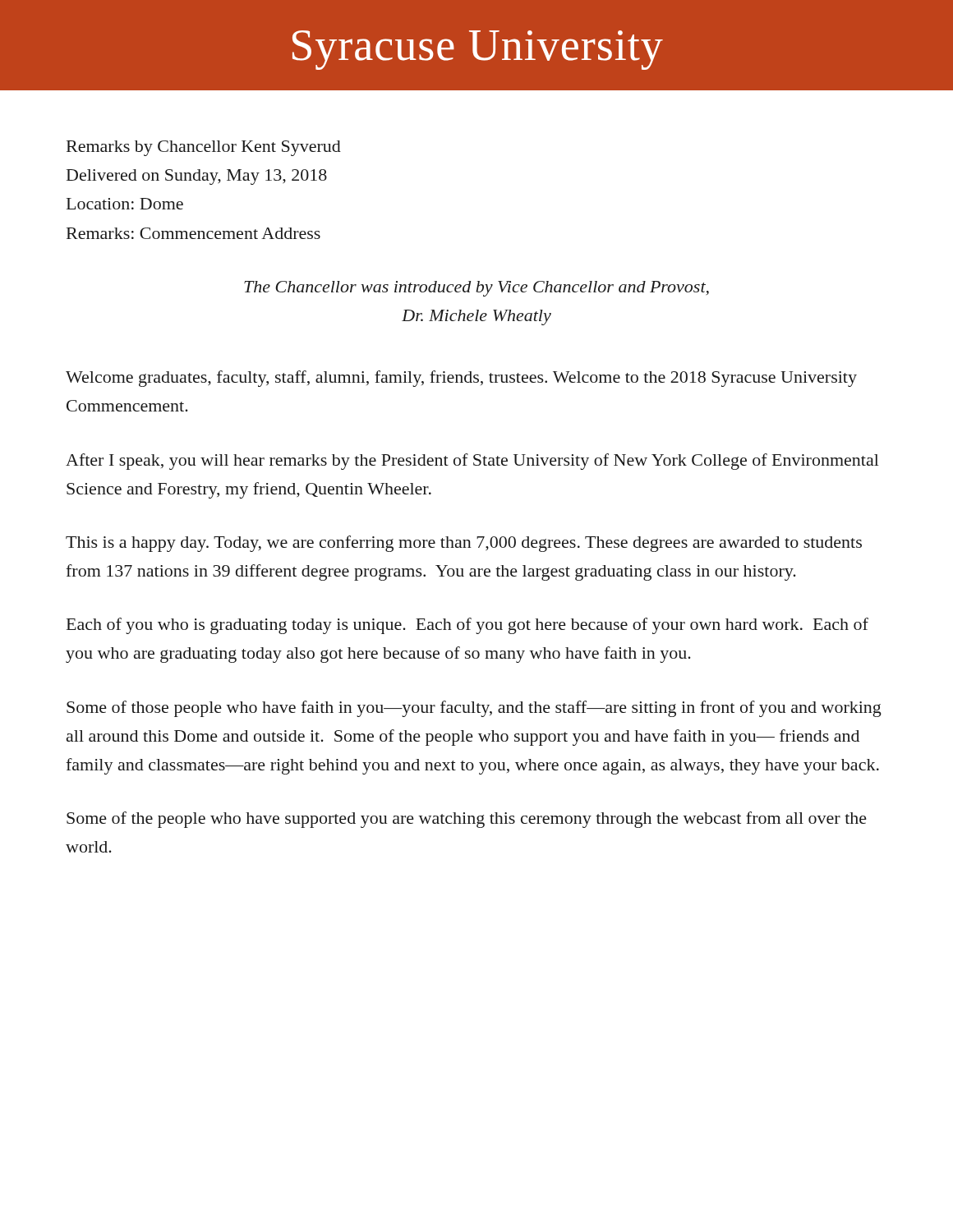Find the element starting "Some of the"
Viewport: 953px width, 1232px height.
tap(466, 832)
